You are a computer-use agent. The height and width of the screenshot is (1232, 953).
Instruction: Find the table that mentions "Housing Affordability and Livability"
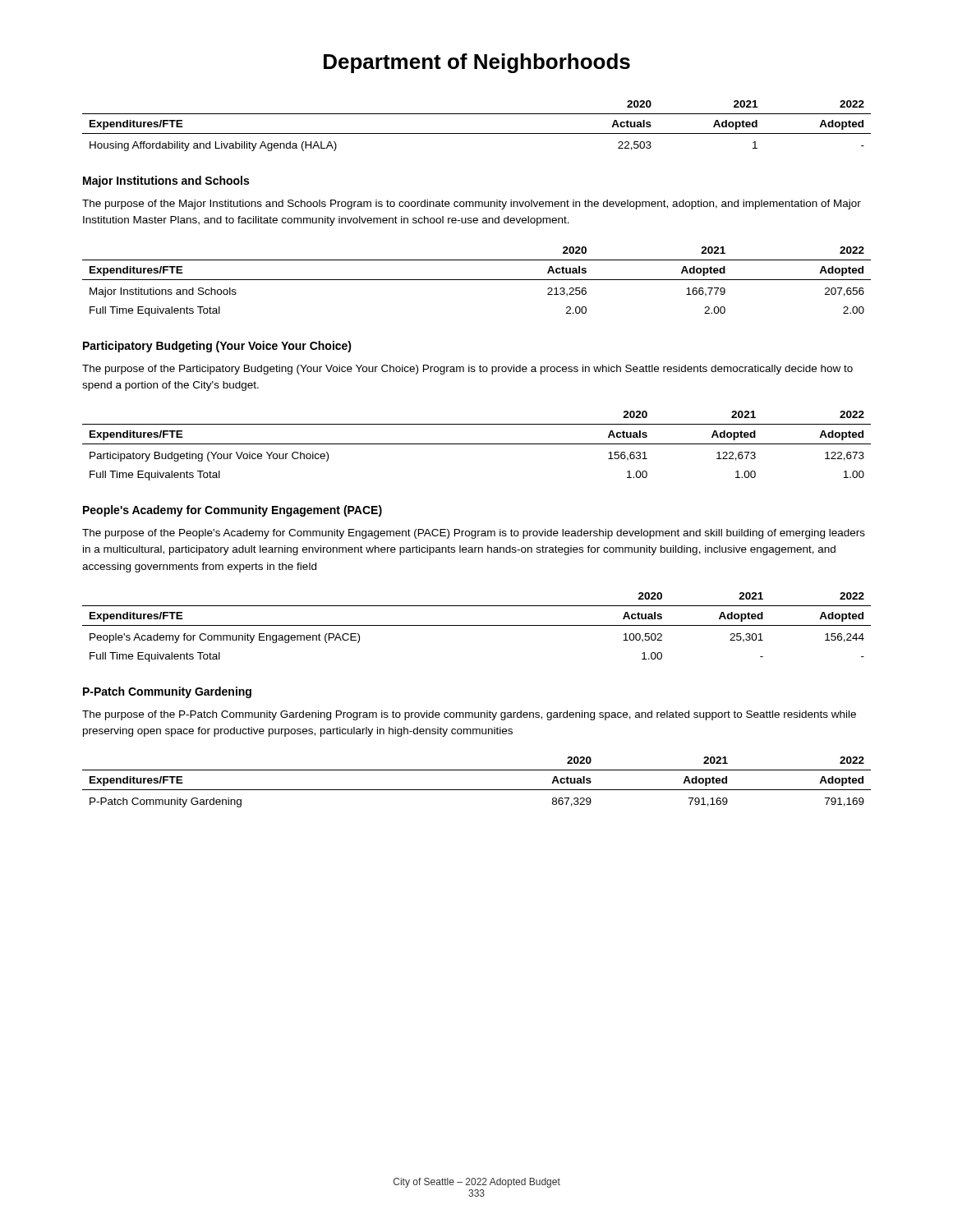[476, 124]
